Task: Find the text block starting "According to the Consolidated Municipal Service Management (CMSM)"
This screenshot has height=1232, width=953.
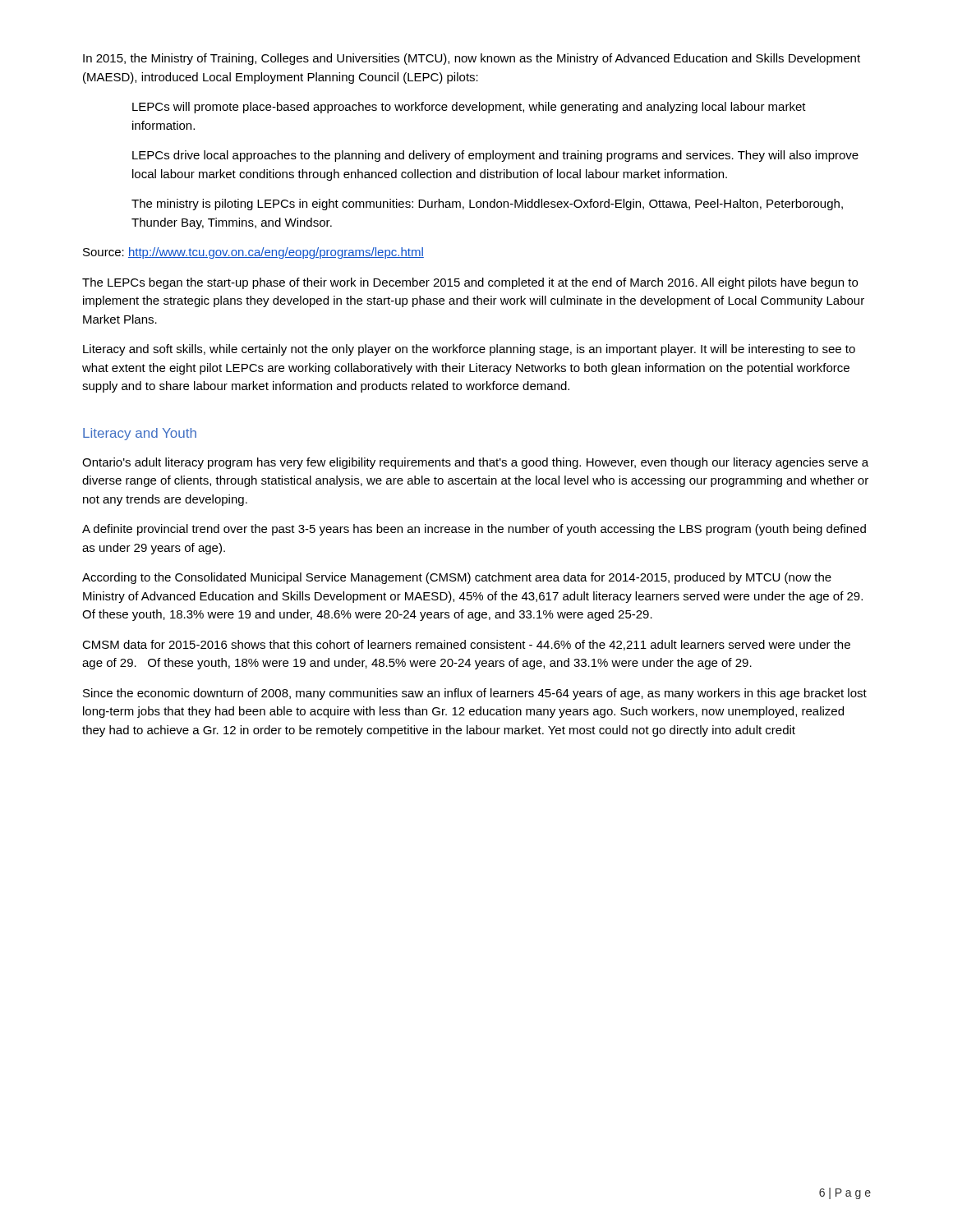Action: (473, 595)
